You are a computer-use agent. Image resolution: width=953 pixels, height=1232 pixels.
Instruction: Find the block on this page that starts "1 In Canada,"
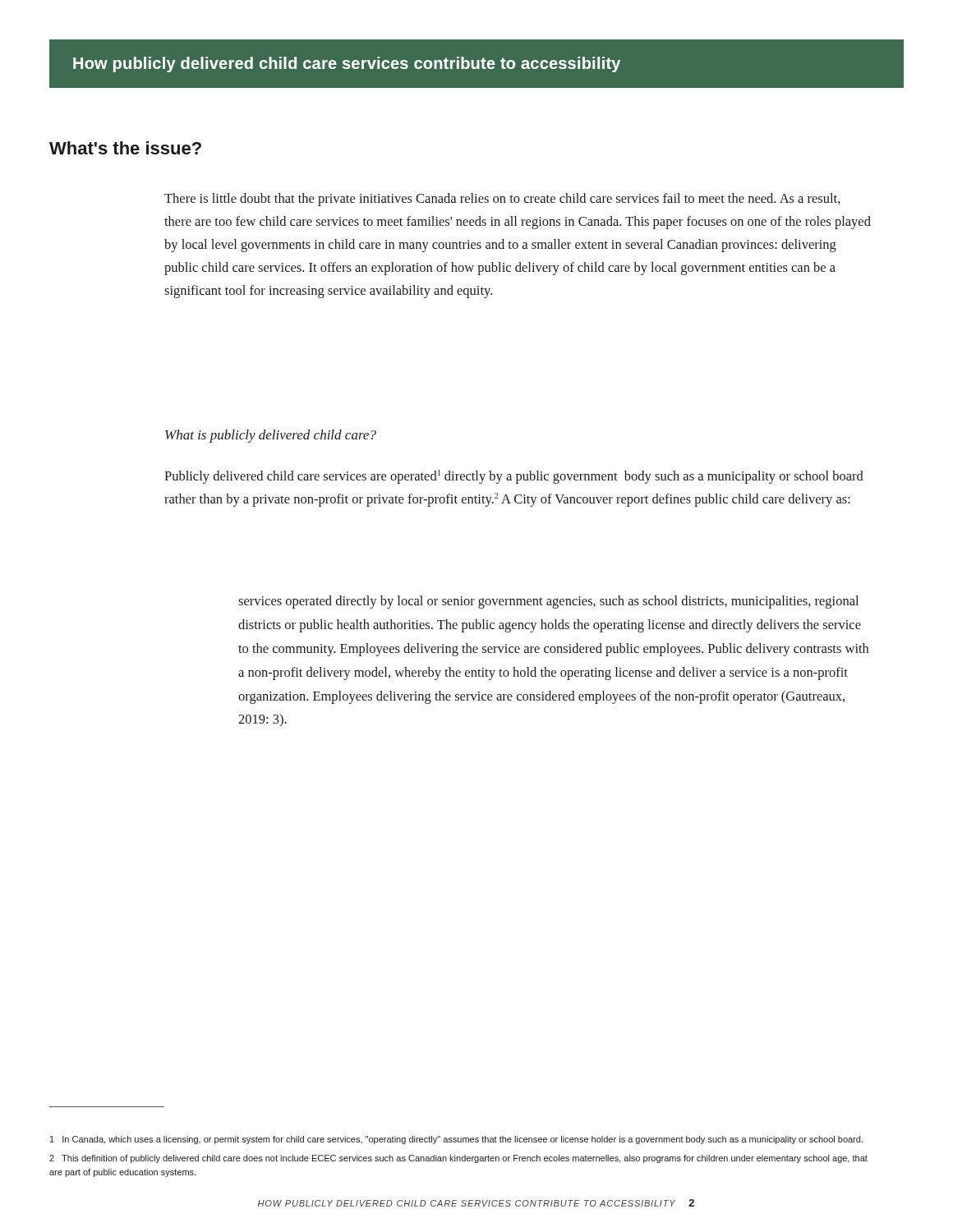(x=460, y=1156)
